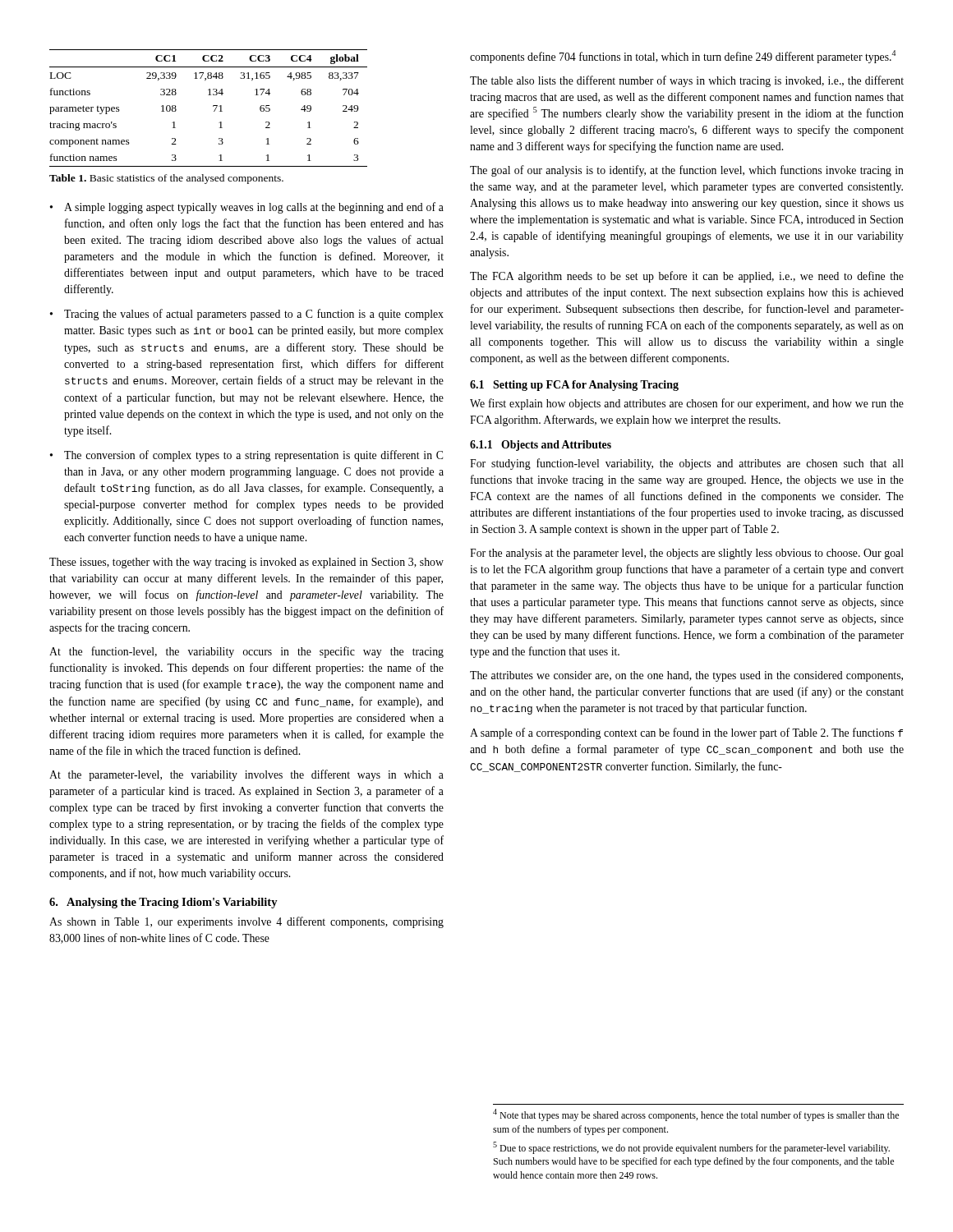The width and height of the screenshot is (953, 1232).
Task: Click the passage that begins "A simple logging aspect typically weaves in log"
Action: coord(246,249)
